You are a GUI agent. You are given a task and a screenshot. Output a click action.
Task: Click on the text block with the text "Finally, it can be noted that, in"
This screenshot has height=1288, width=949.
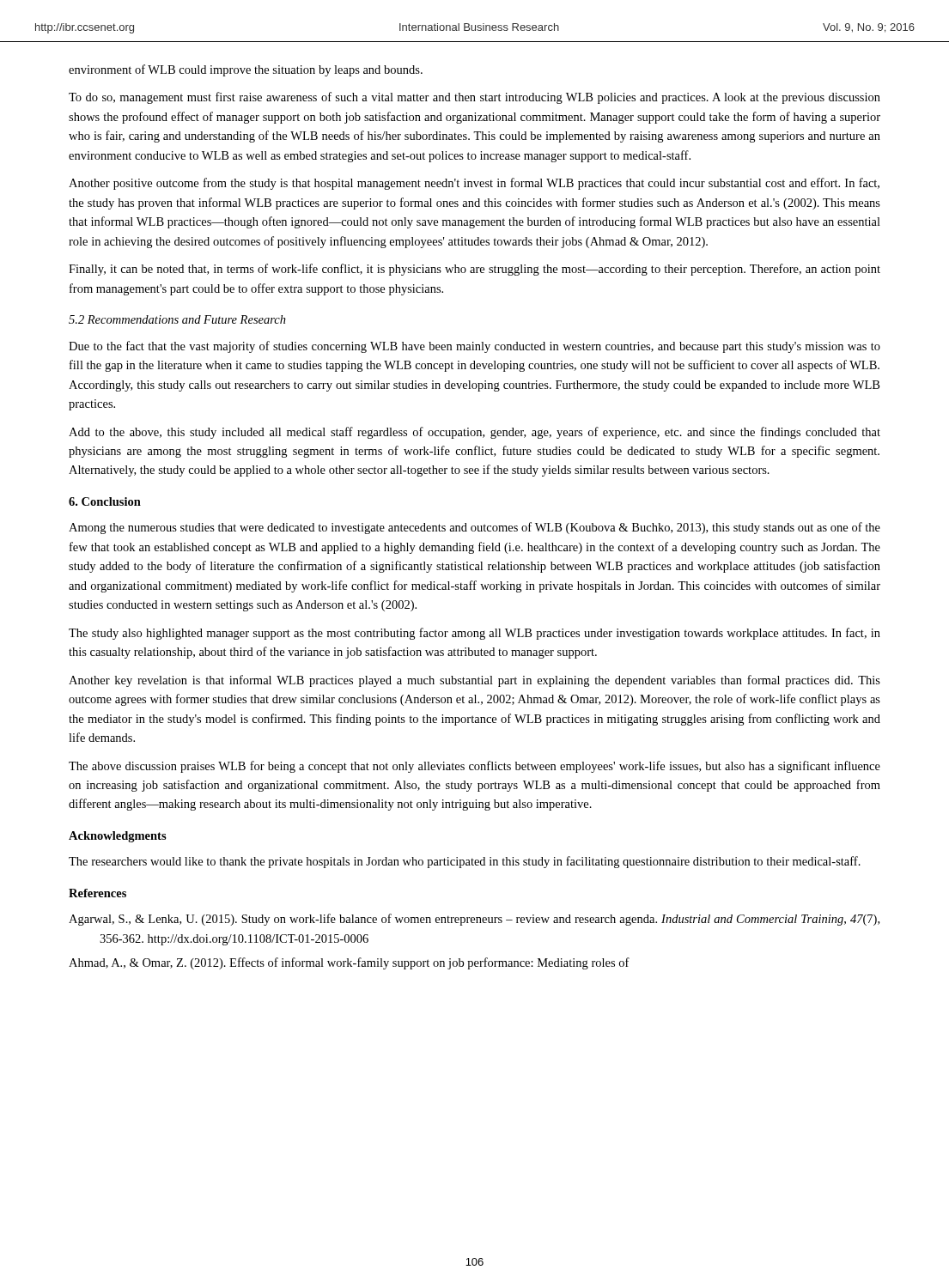474,279
